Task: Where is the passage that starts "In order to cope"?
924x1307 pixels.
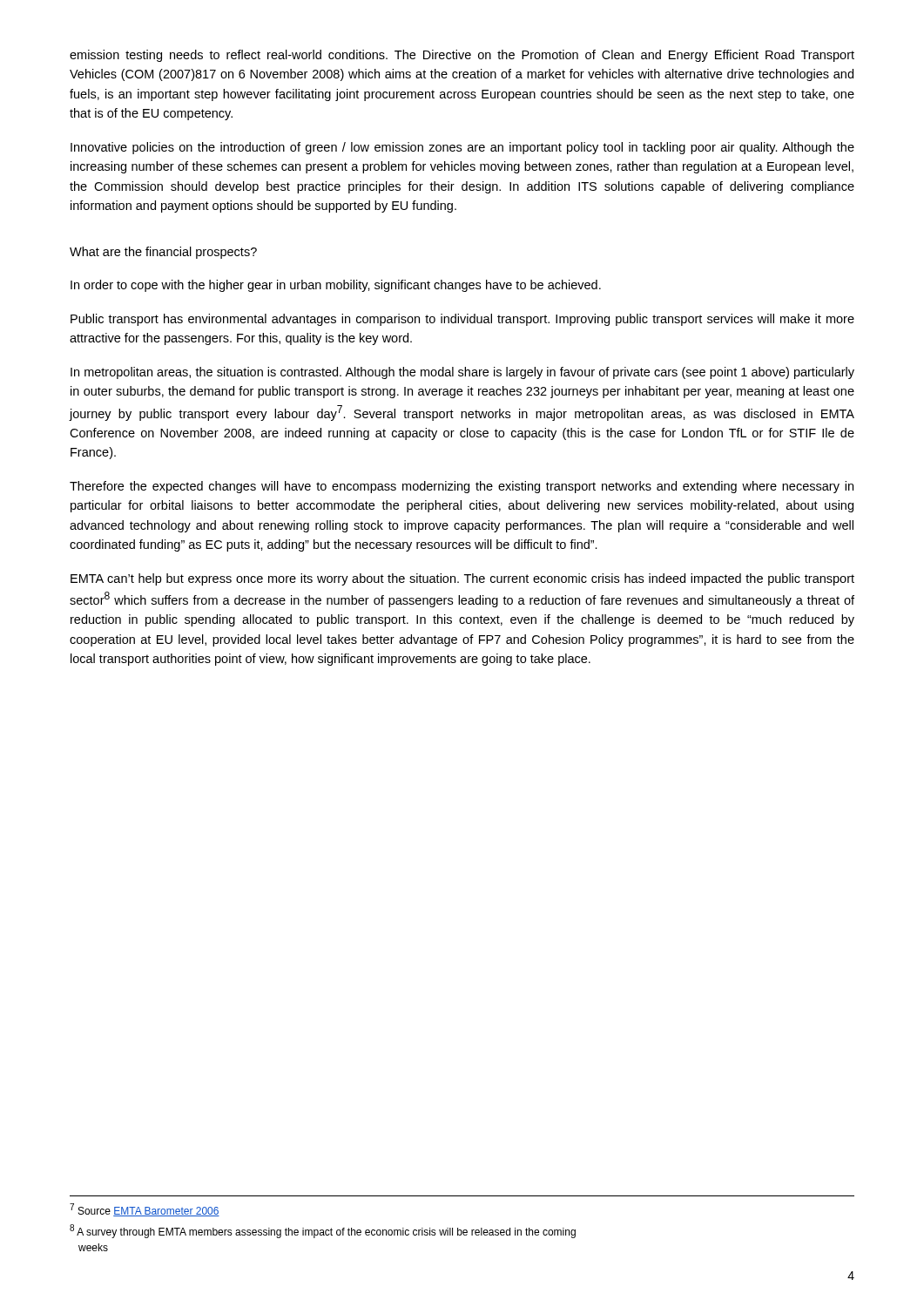Action: (336, 285)
